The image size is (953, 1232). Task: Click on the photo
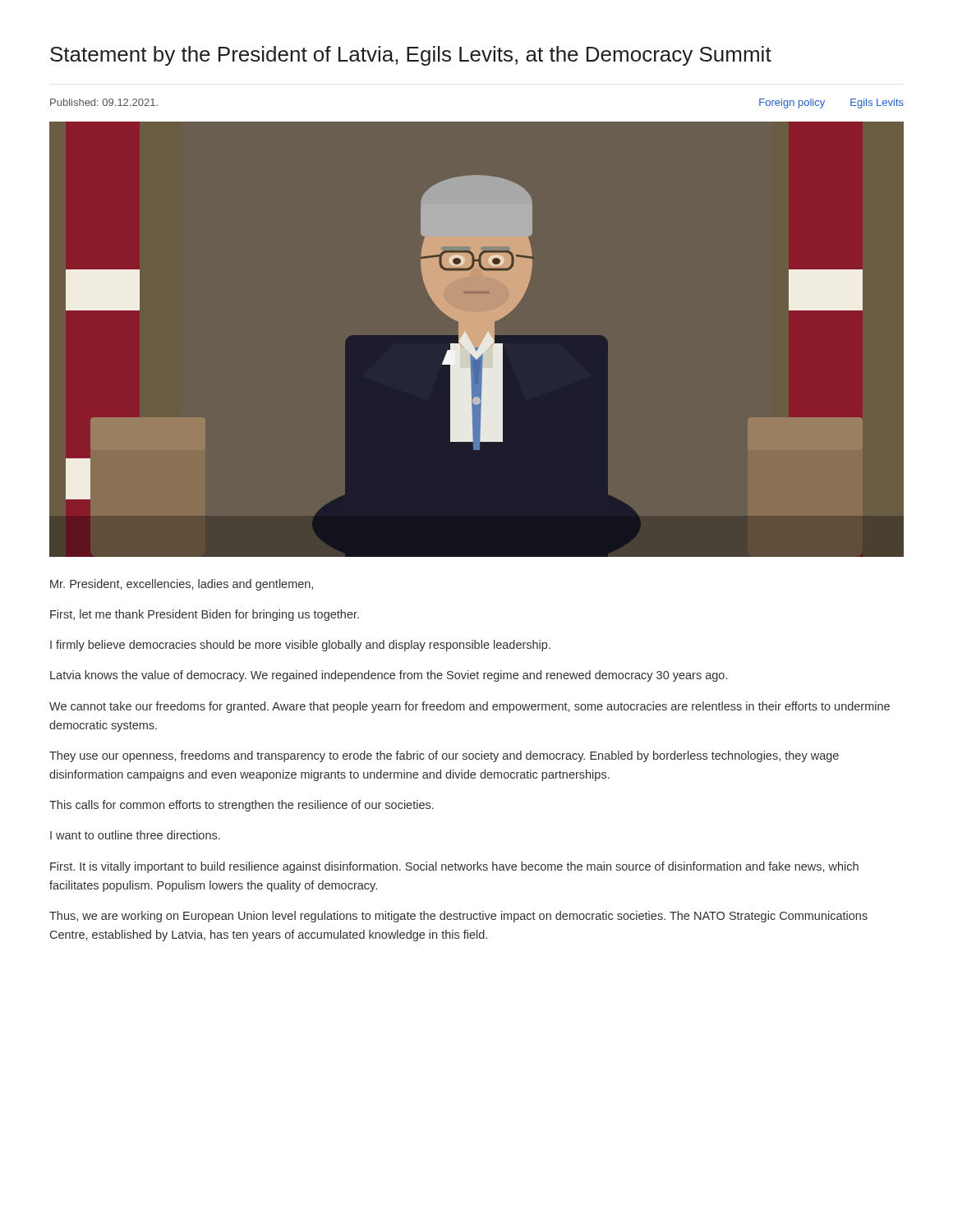(x=476, y=339)
